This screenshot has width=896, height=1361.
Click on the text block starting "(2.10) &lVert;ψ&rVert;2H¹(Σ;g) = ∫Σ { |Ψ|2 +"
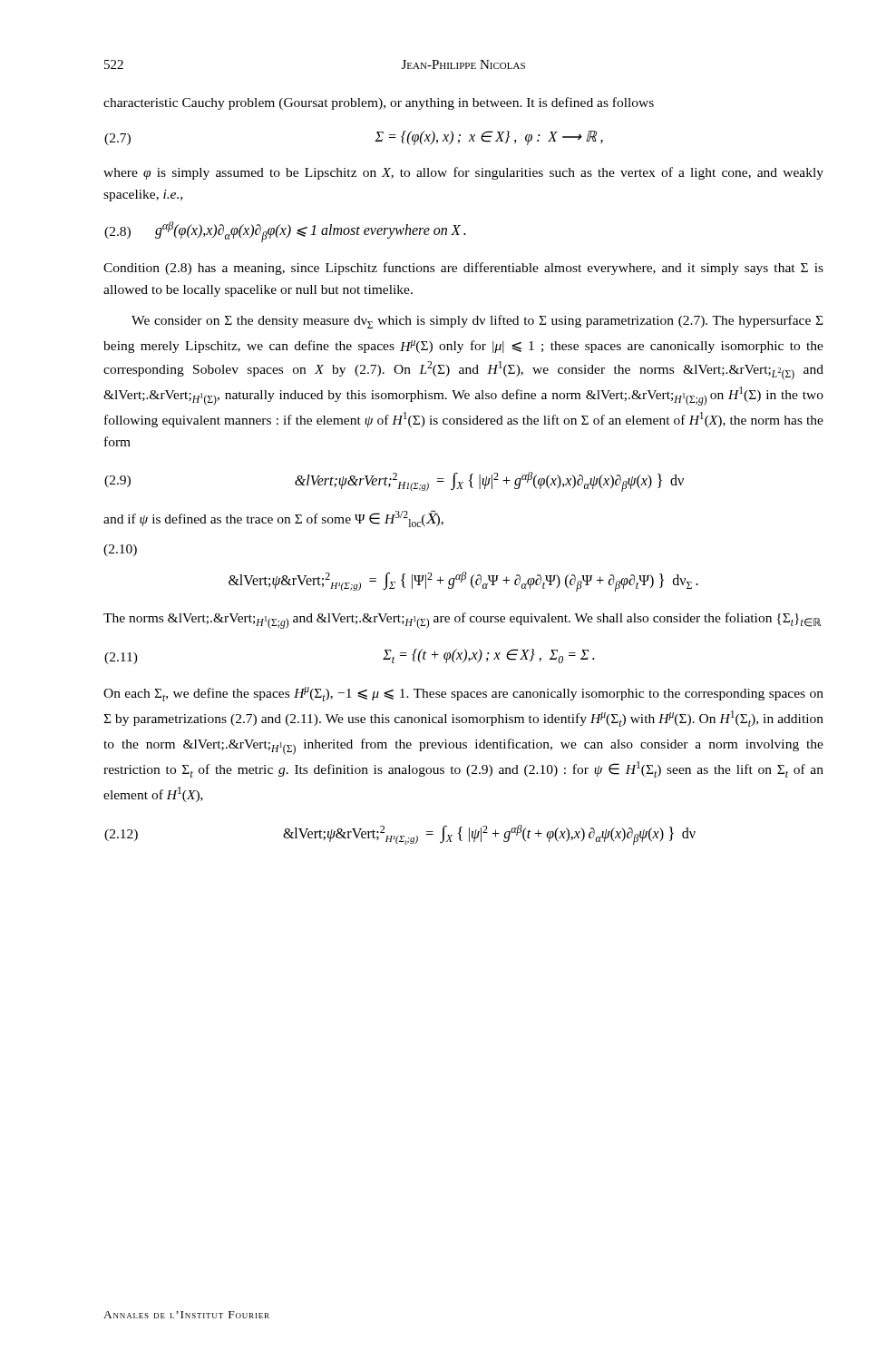463,568
